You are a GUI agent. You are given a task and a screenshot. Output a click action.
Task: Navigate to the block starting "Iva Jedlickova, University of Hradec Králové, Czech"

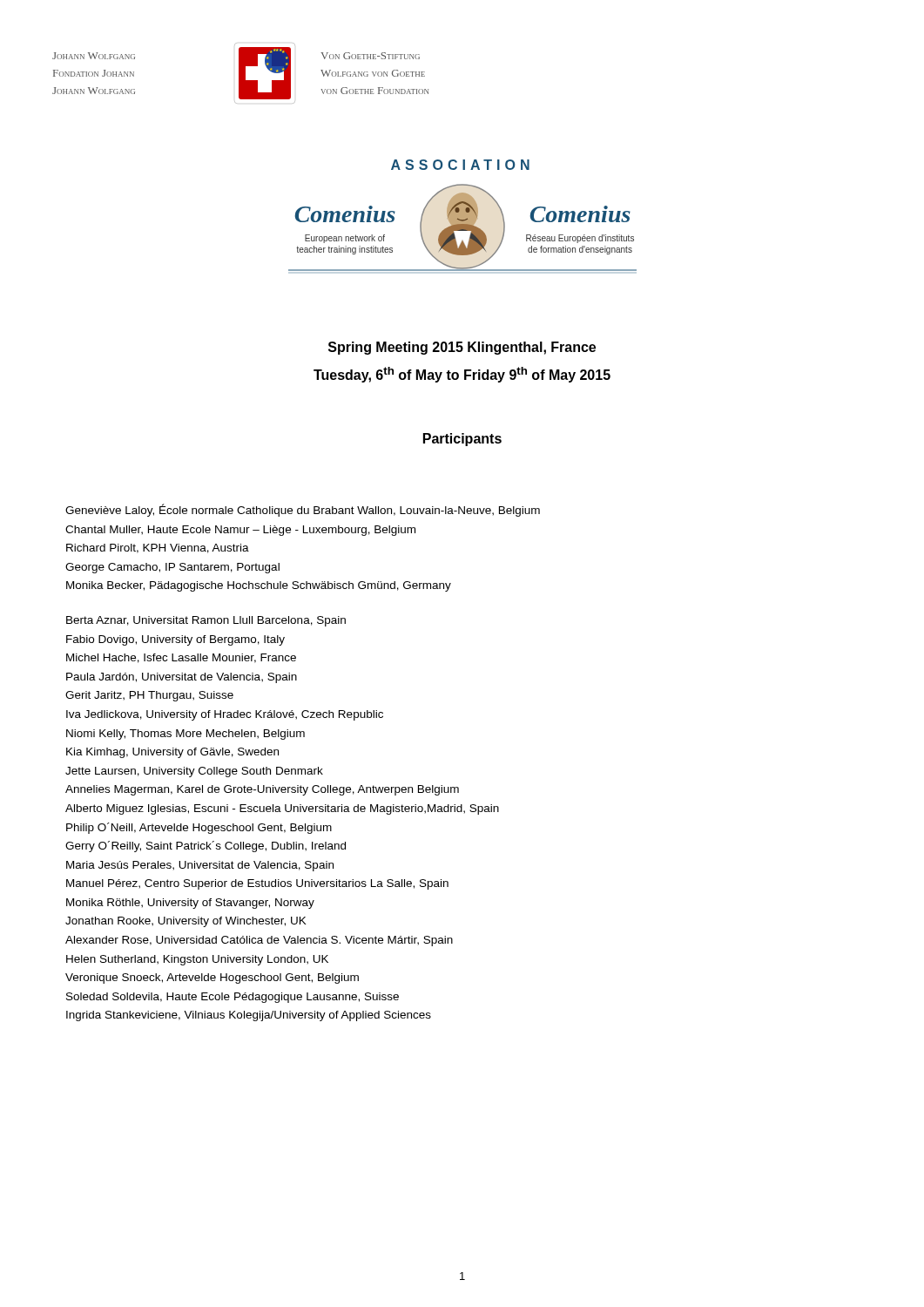224,714
